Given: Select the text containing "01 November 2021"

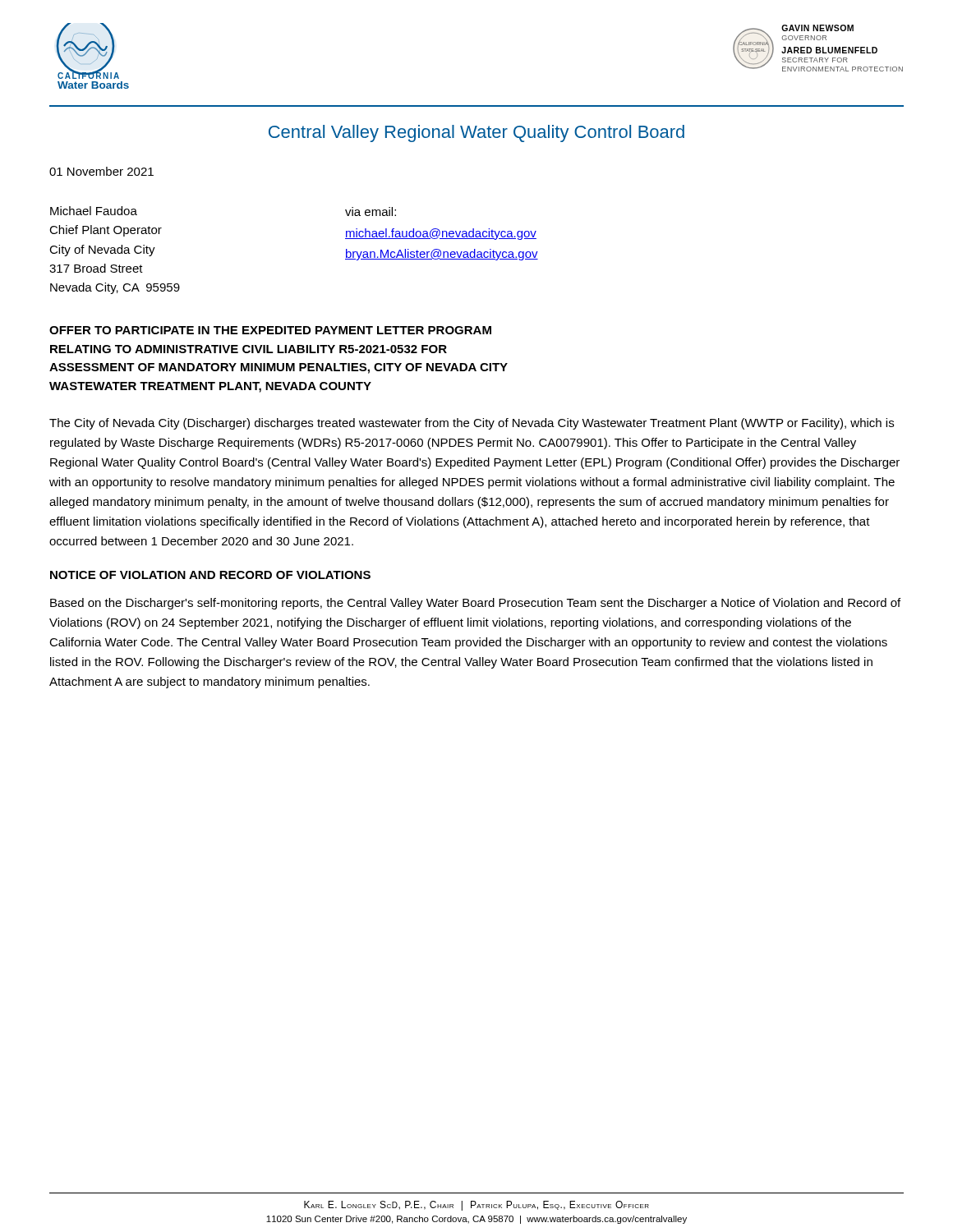Looking at the screenshot, I should (102, 171).
